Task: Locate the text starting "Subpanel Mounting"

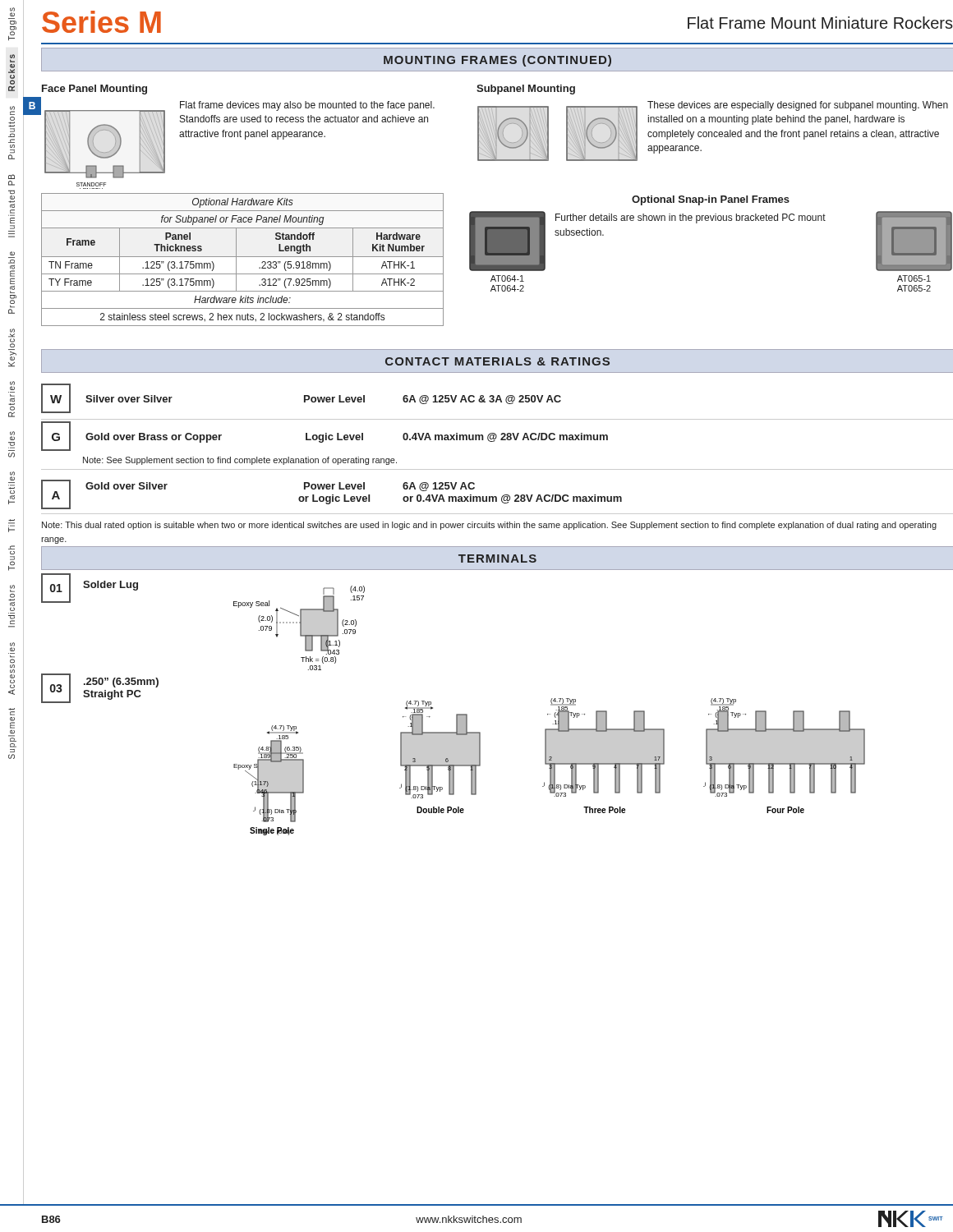Action: tap(526, 88)
